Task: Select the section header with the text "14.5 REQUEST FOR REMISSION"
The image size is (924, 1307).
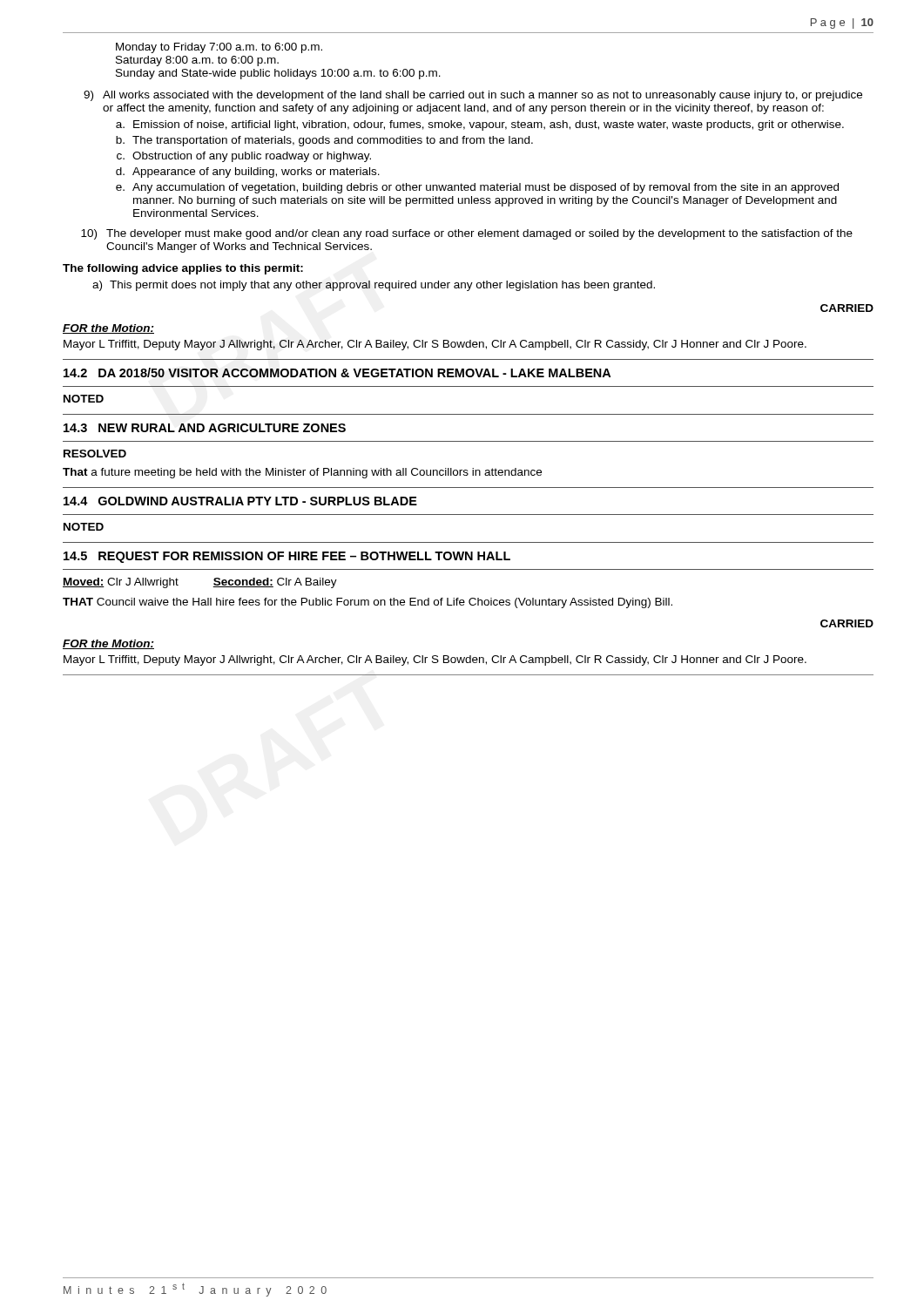Action: (x=287, y=556)
